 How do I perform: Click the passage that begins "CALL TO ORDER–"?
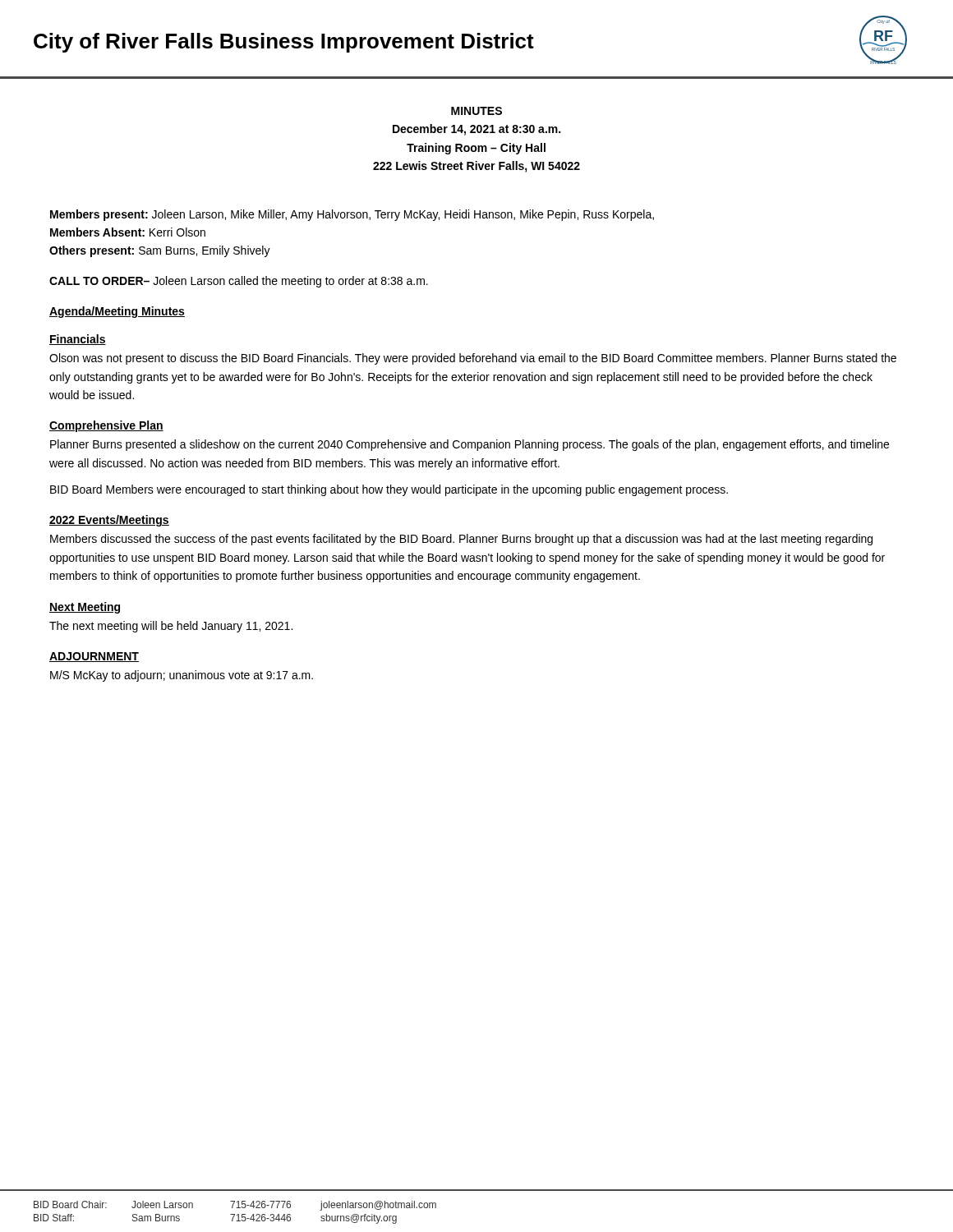239,281
